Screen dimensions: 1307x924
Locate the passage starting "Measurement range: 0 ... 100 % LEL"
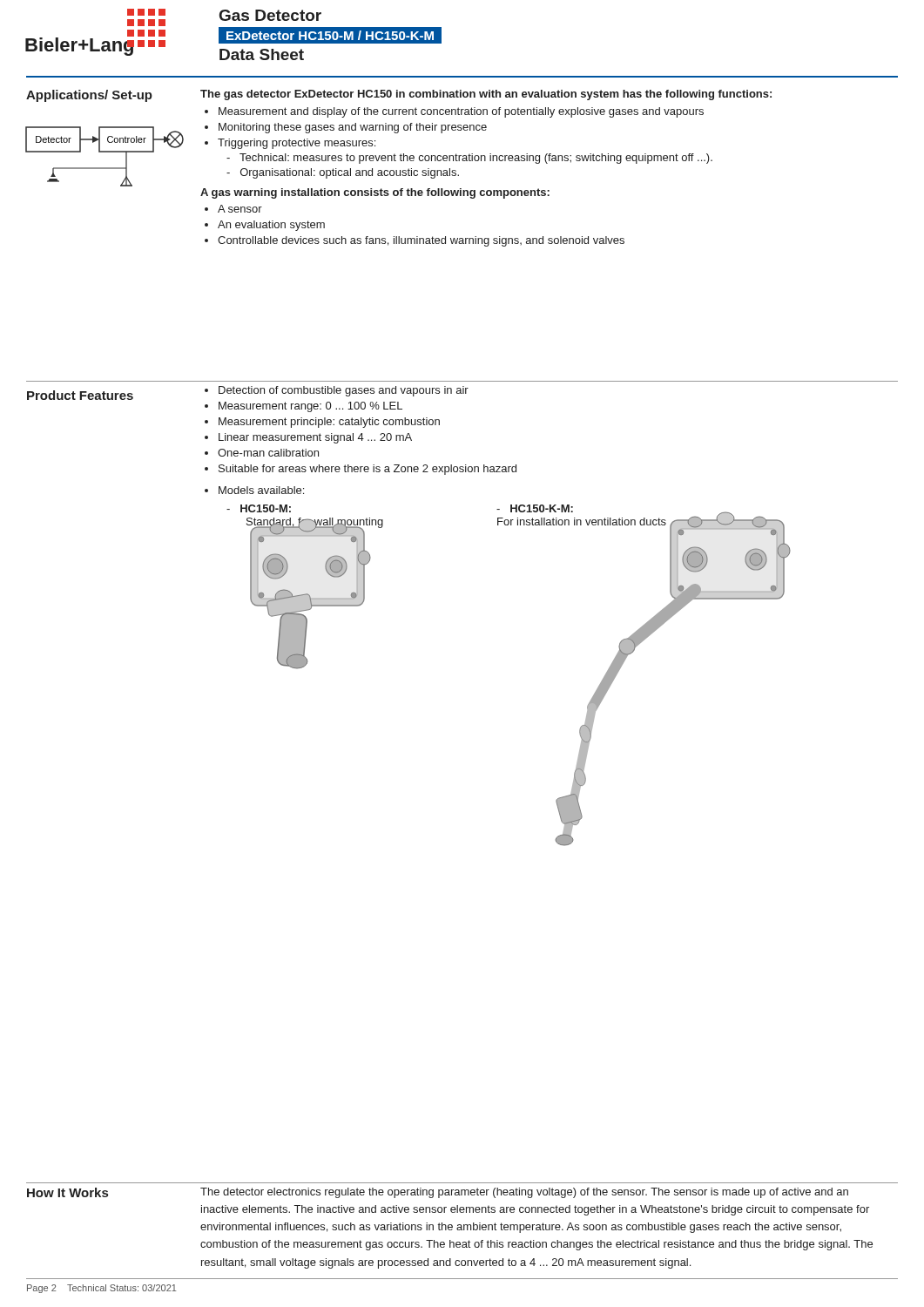(x=310, y=406)
